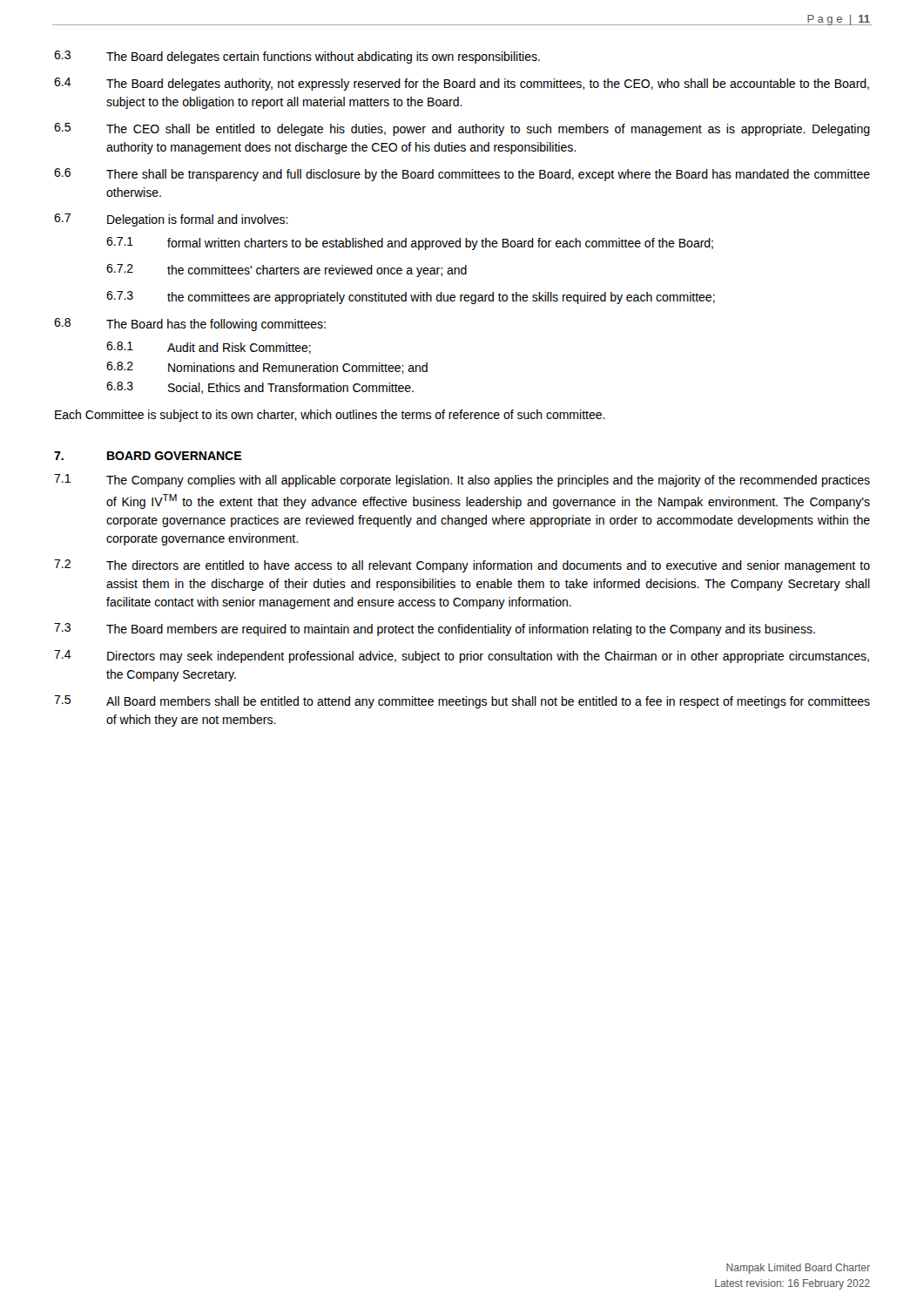
Task: Locate the text starting "6.8 The Board has the following committees:"
Action: (x=190, y=325)
